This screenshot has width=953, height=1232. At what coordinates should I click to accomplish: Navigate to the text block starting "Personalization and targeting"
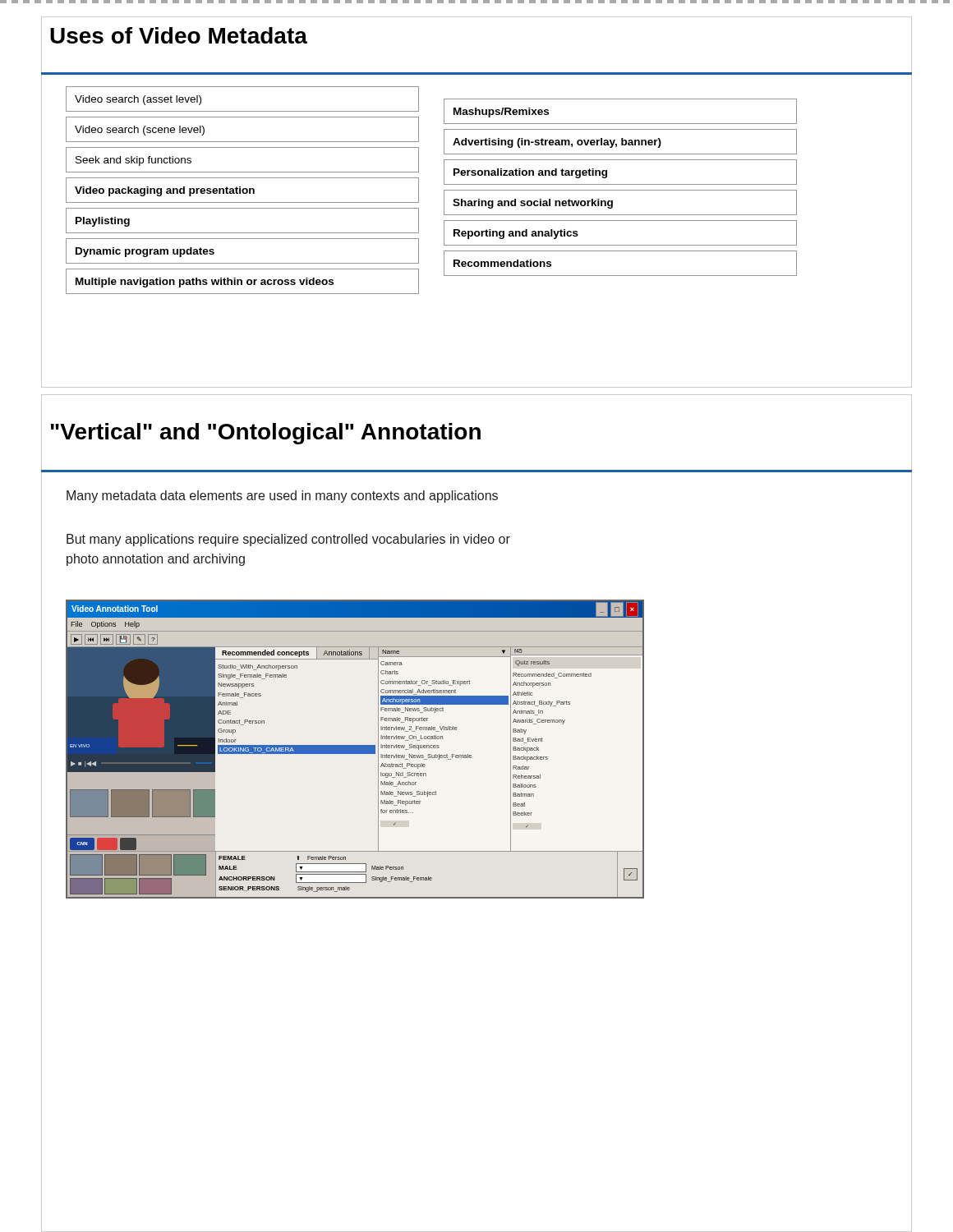[x=530, y=172]
